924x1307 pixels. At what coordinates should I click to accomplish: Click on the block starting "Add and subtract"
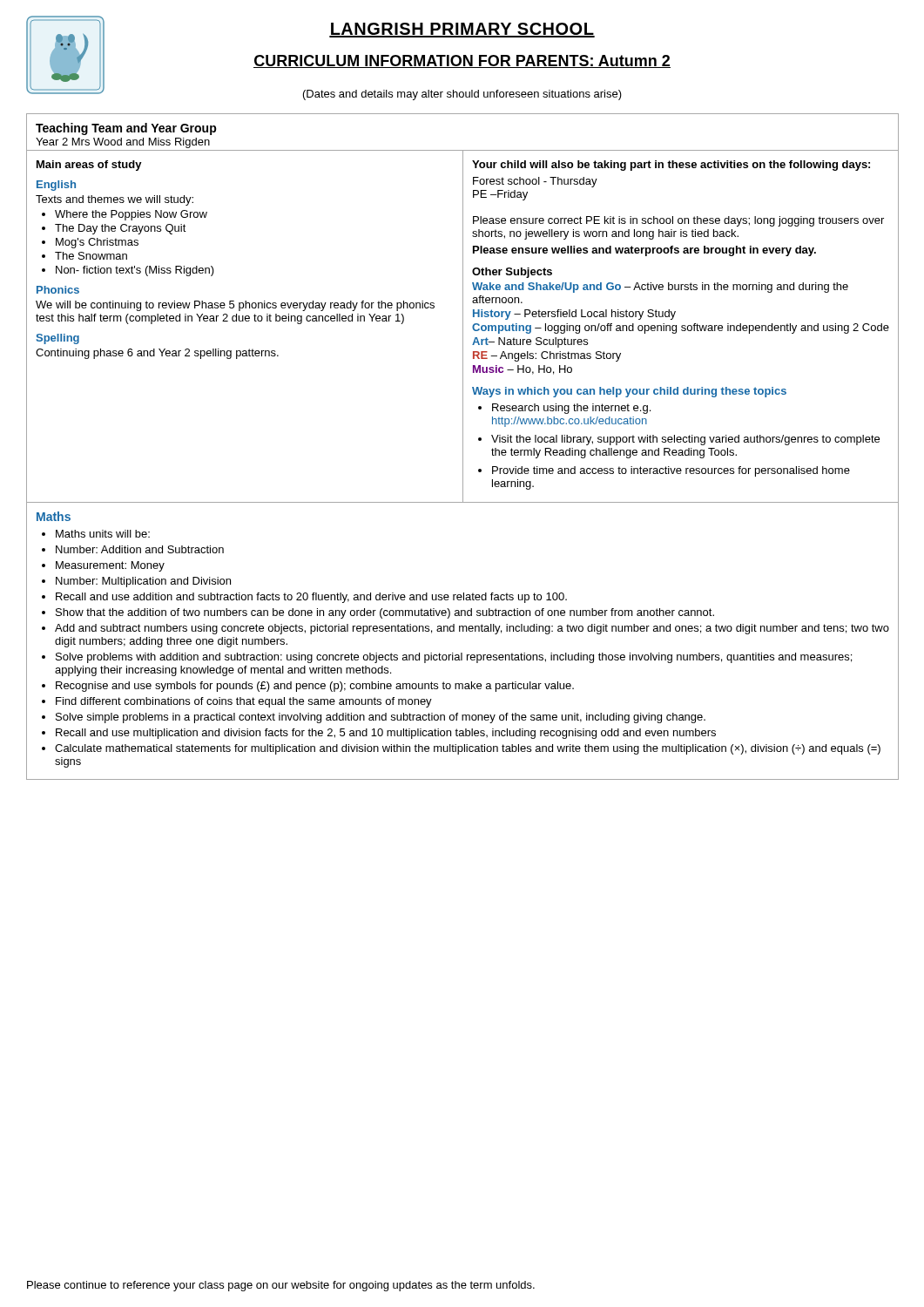coord(472,634)
